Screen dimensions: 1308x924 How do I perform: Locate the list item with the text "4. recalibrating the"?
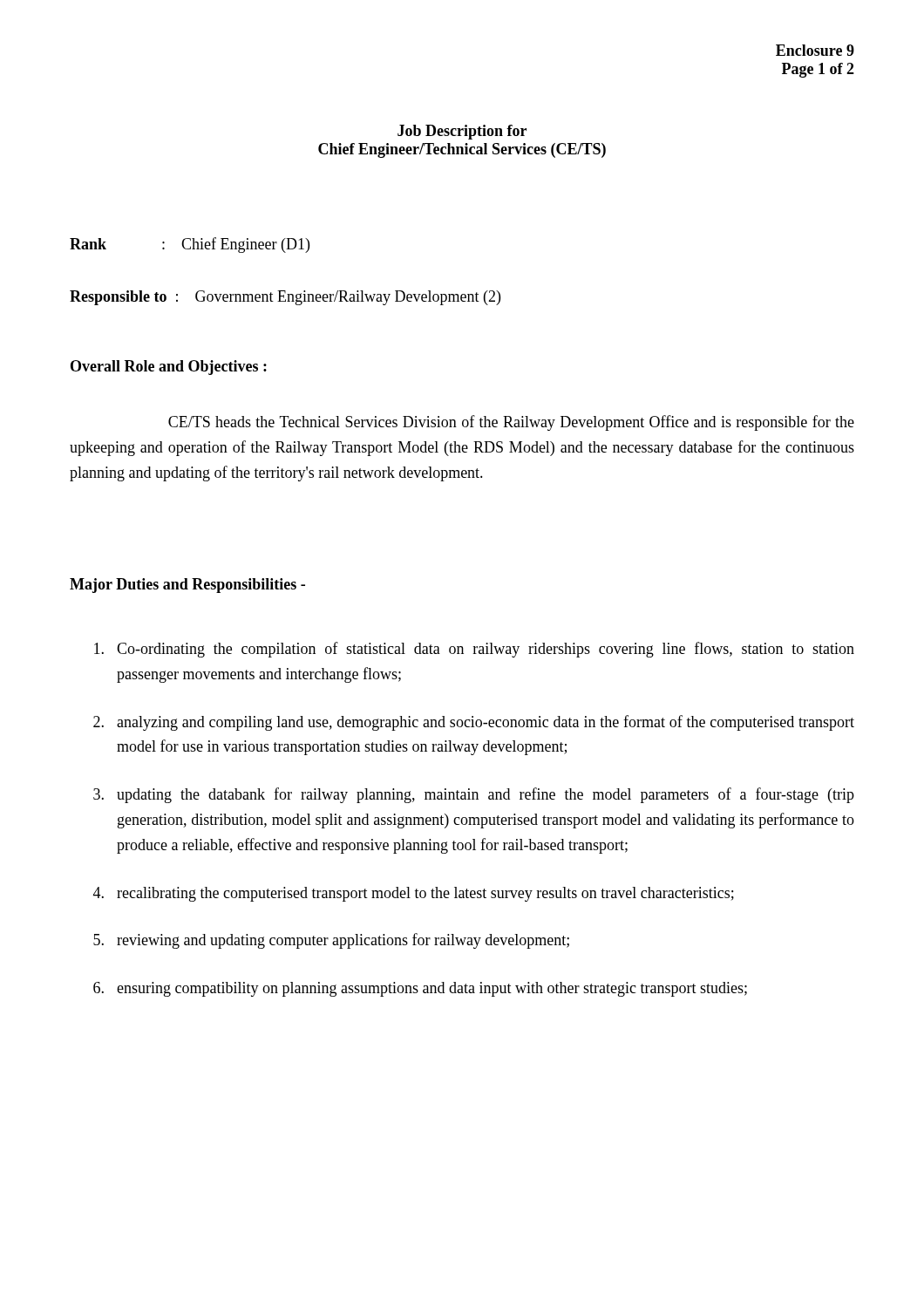point(462,893)
